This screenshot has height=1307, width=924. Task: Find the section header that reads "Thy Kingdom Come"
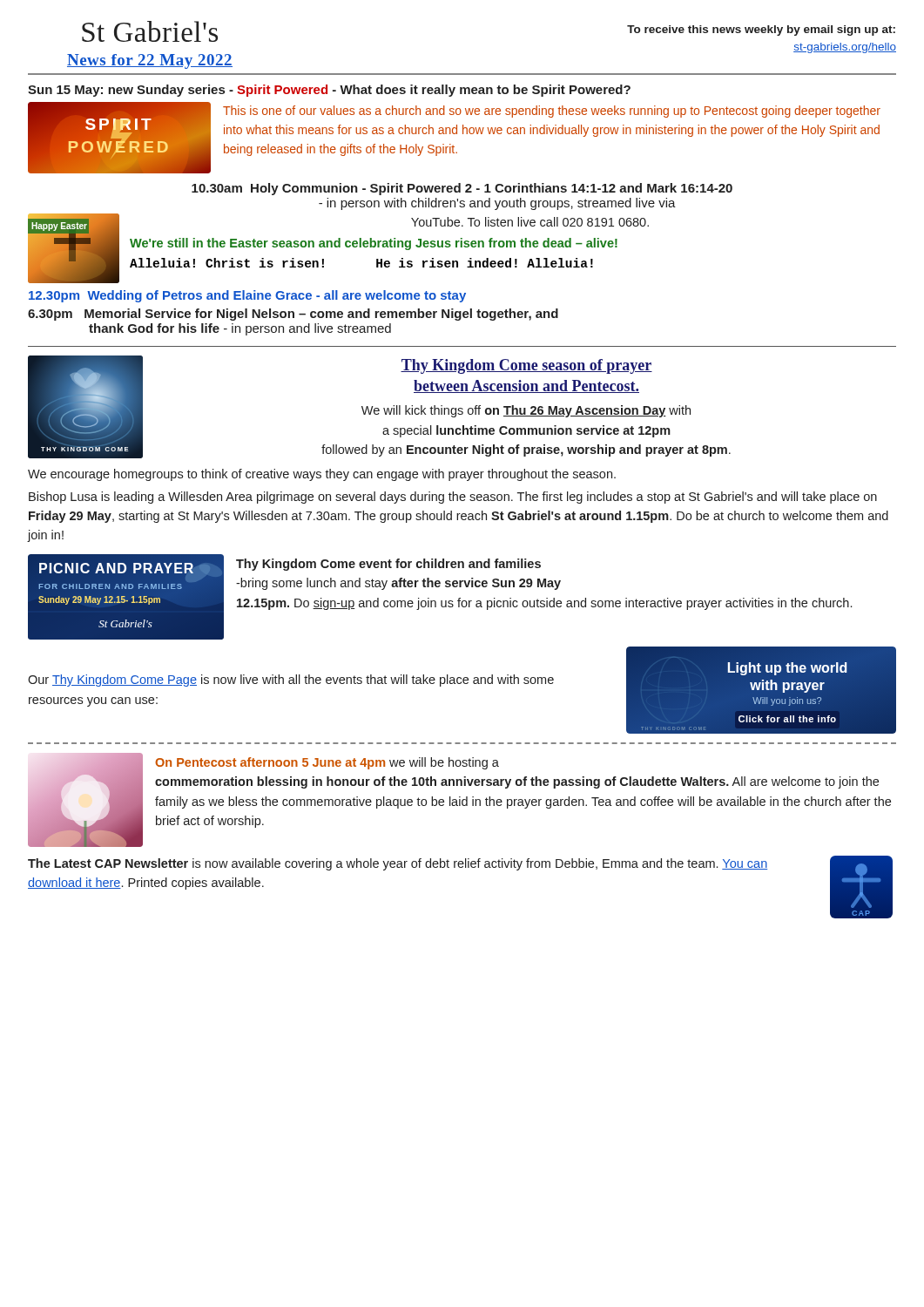coord(526,408)
